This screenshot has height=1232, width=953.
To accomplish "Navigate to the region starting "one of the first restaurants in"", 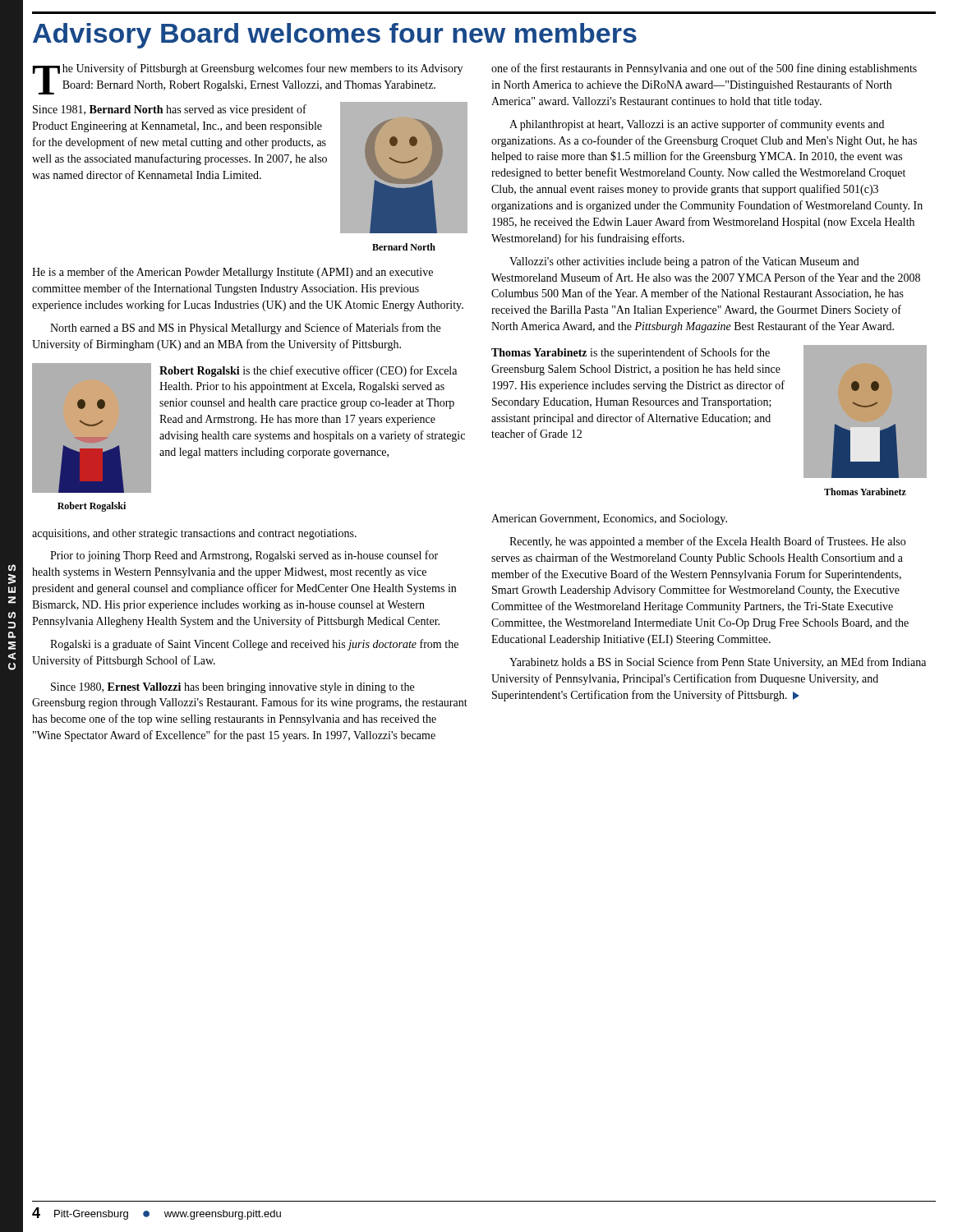I will tap(704, 85).
